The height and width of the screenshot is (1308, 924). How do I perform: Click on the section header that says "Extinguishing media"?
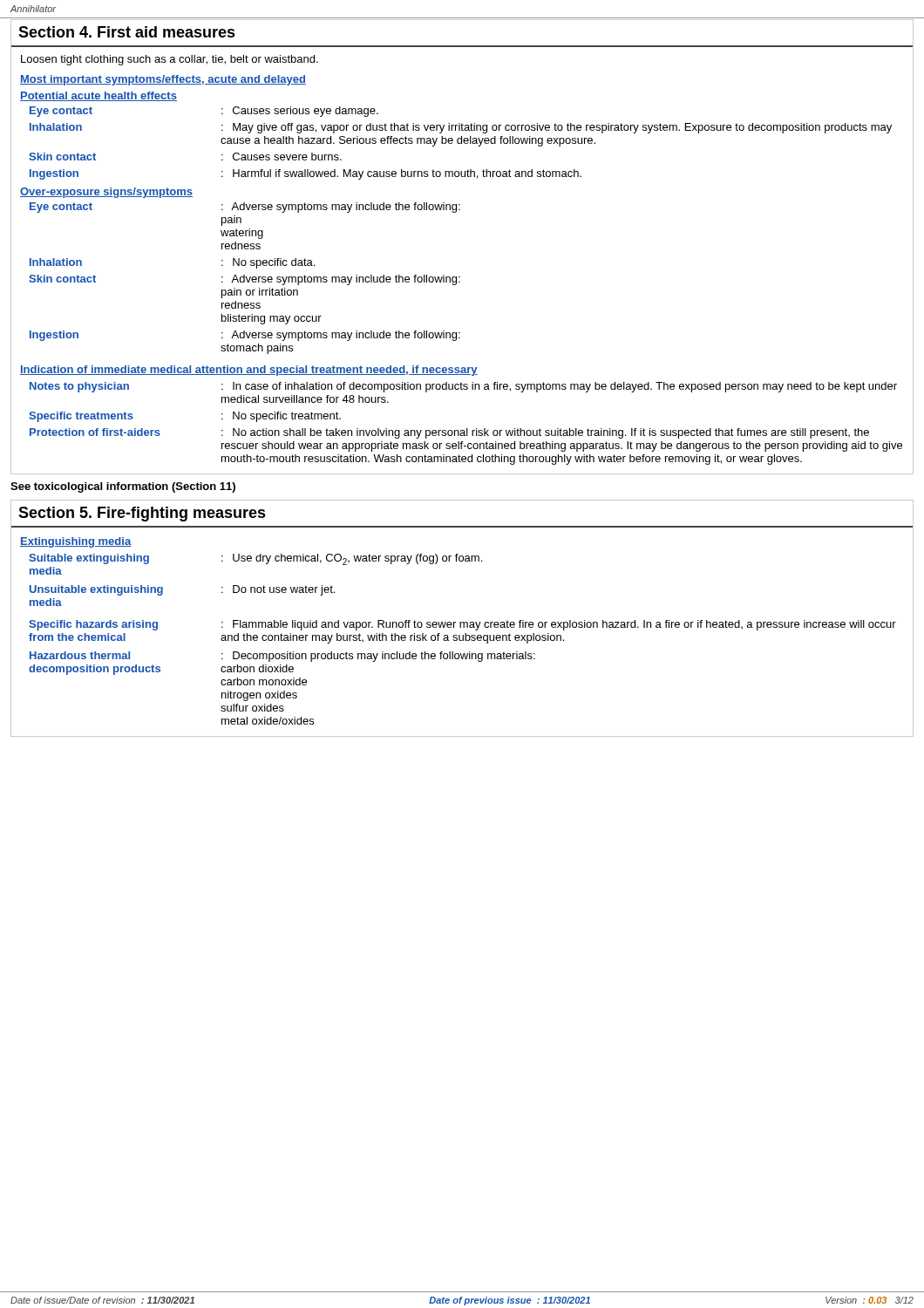[75, 541]
